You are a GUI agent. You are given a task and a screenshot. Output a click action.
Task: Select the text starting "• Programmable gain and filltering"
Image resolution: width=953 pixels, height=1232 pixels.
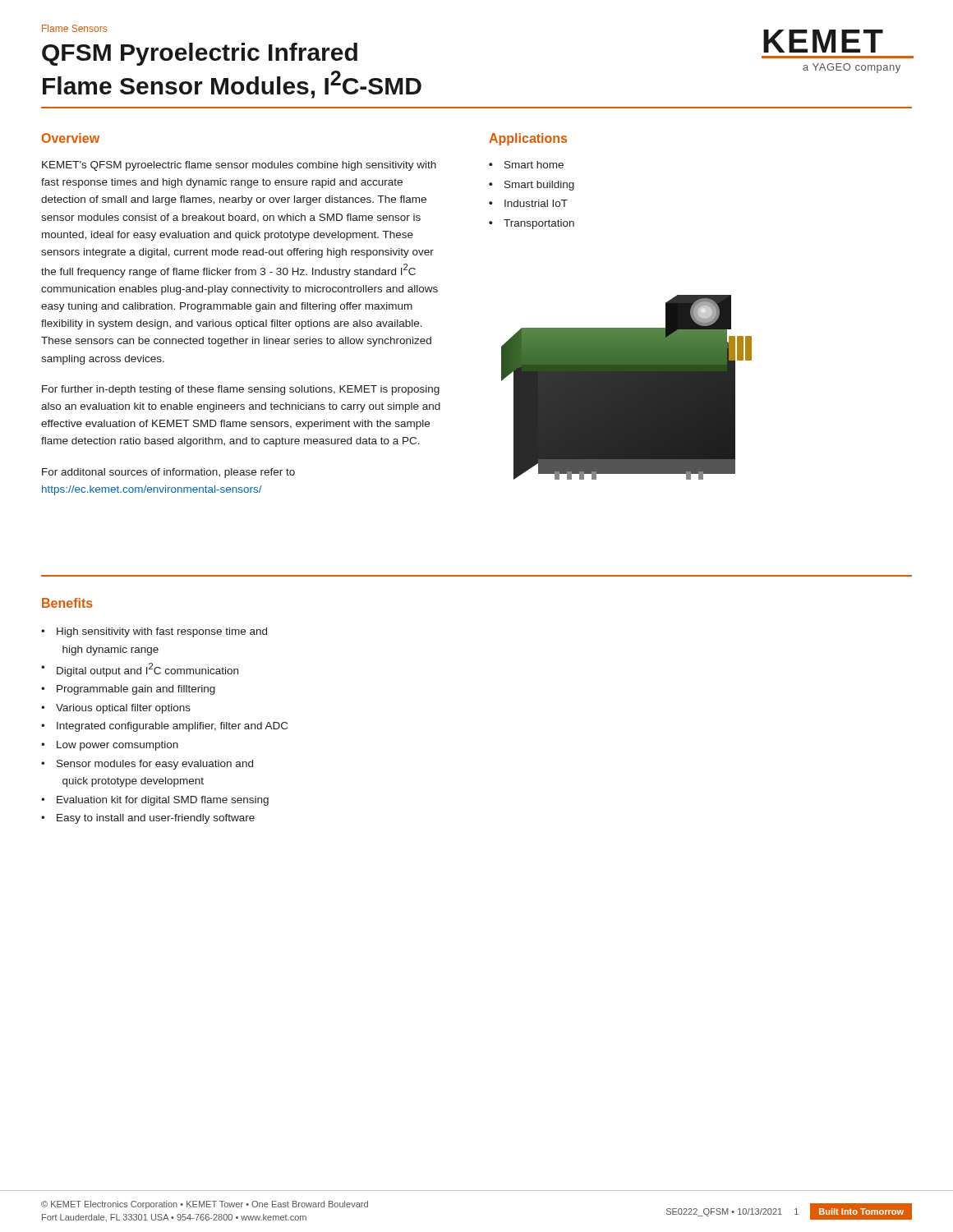point(128,689)
